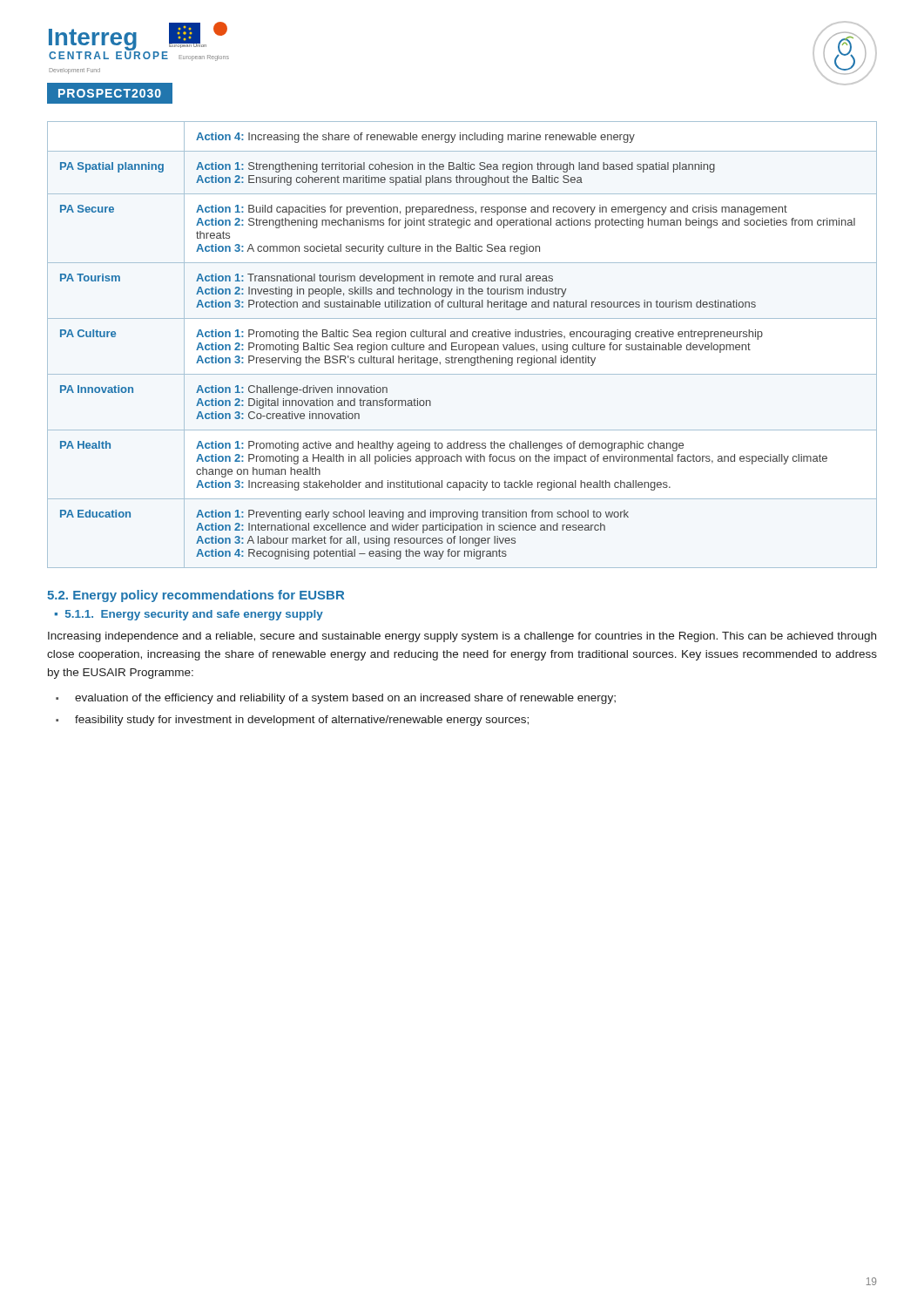Screen dimensions: 1307x924
Task: Click on the text block containing "Increasing independence and a reliable, secure and sustainable"
Action: click(x=462, y=654)
